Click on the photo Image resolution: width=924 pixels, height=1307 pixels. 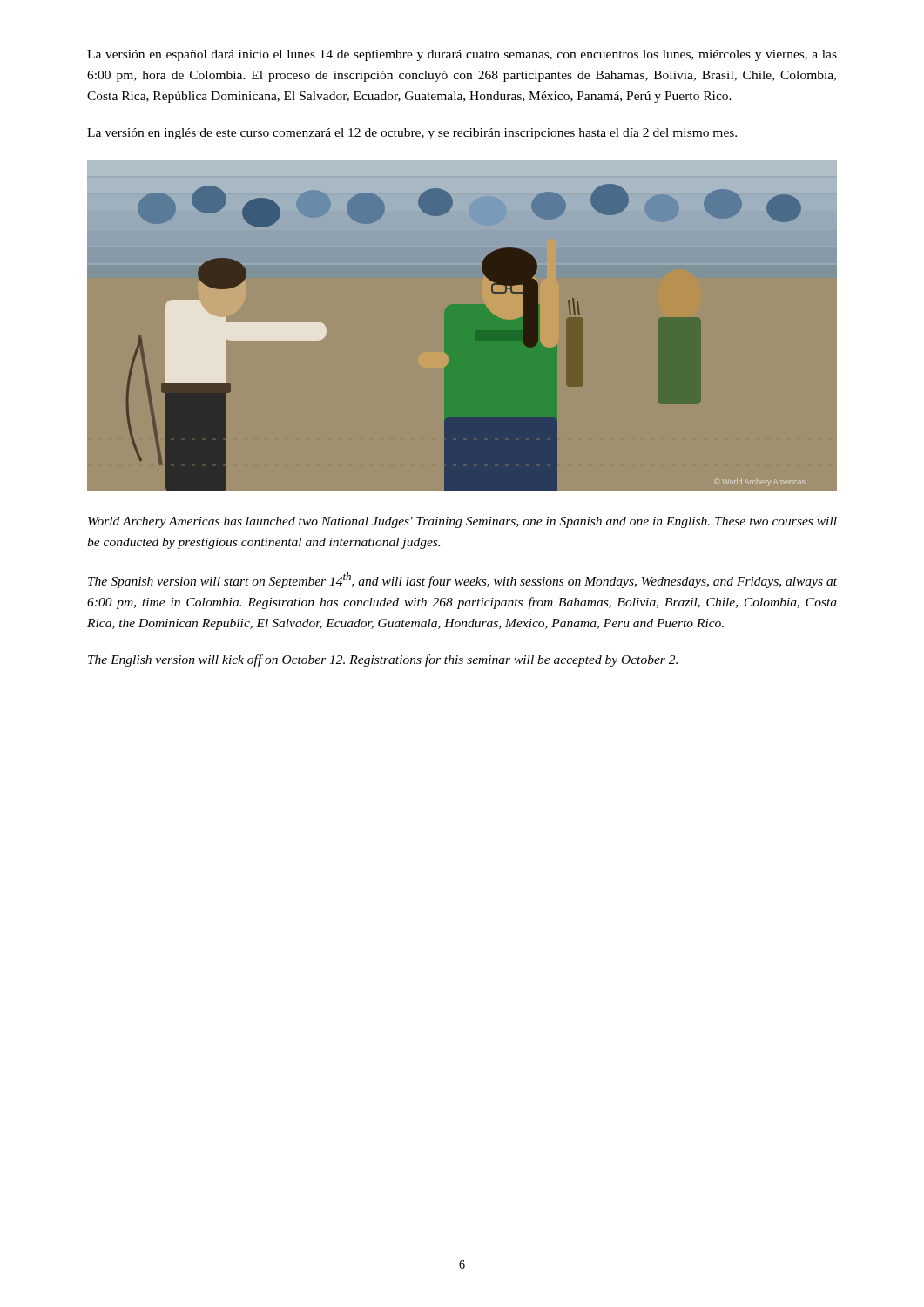[x=462, y=326]
